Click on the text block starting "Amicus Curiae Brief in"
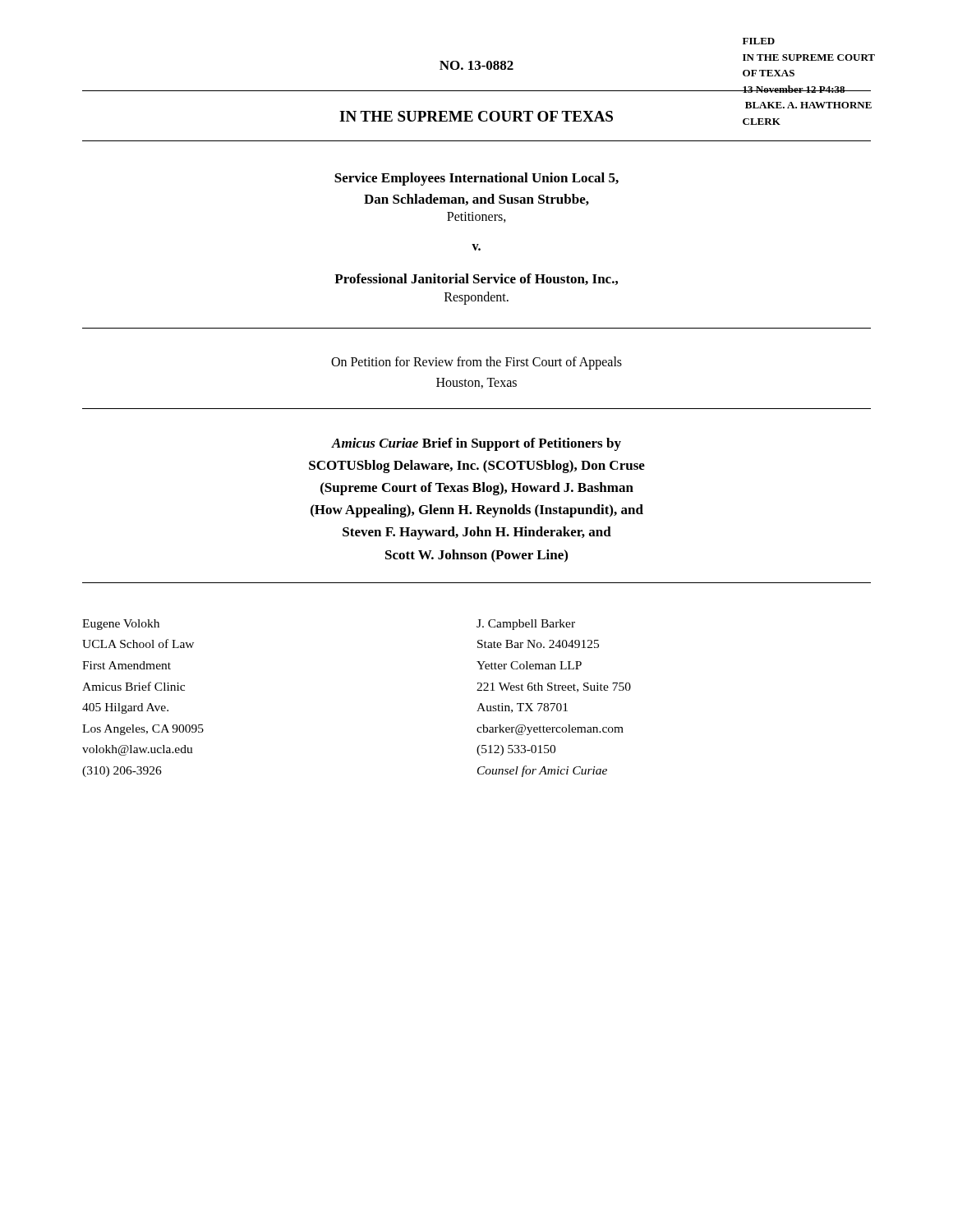Viewport: 953px width, 1232px height. coord(476,499)
